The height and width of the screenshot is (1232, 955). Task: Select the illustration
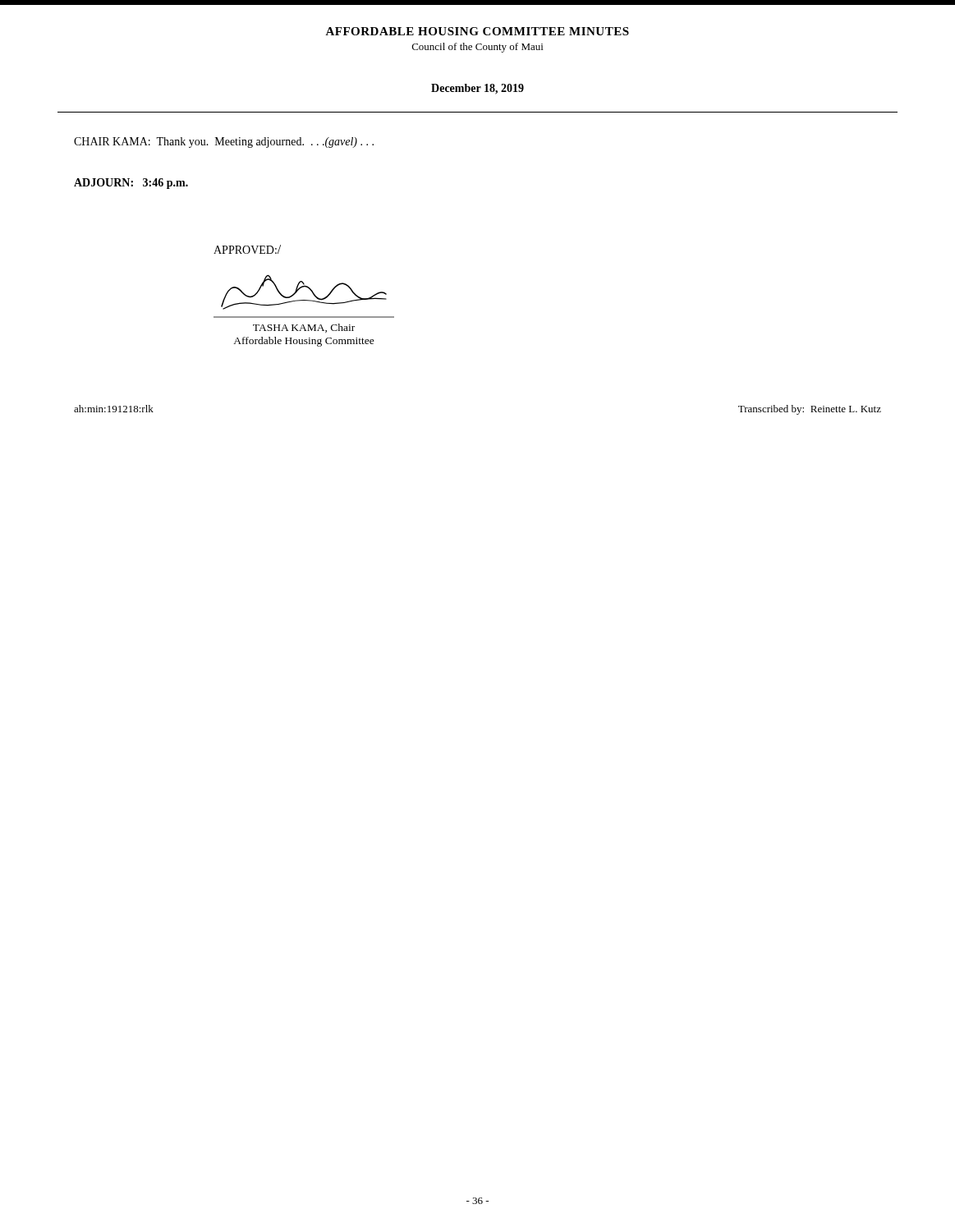pos(304,290)
